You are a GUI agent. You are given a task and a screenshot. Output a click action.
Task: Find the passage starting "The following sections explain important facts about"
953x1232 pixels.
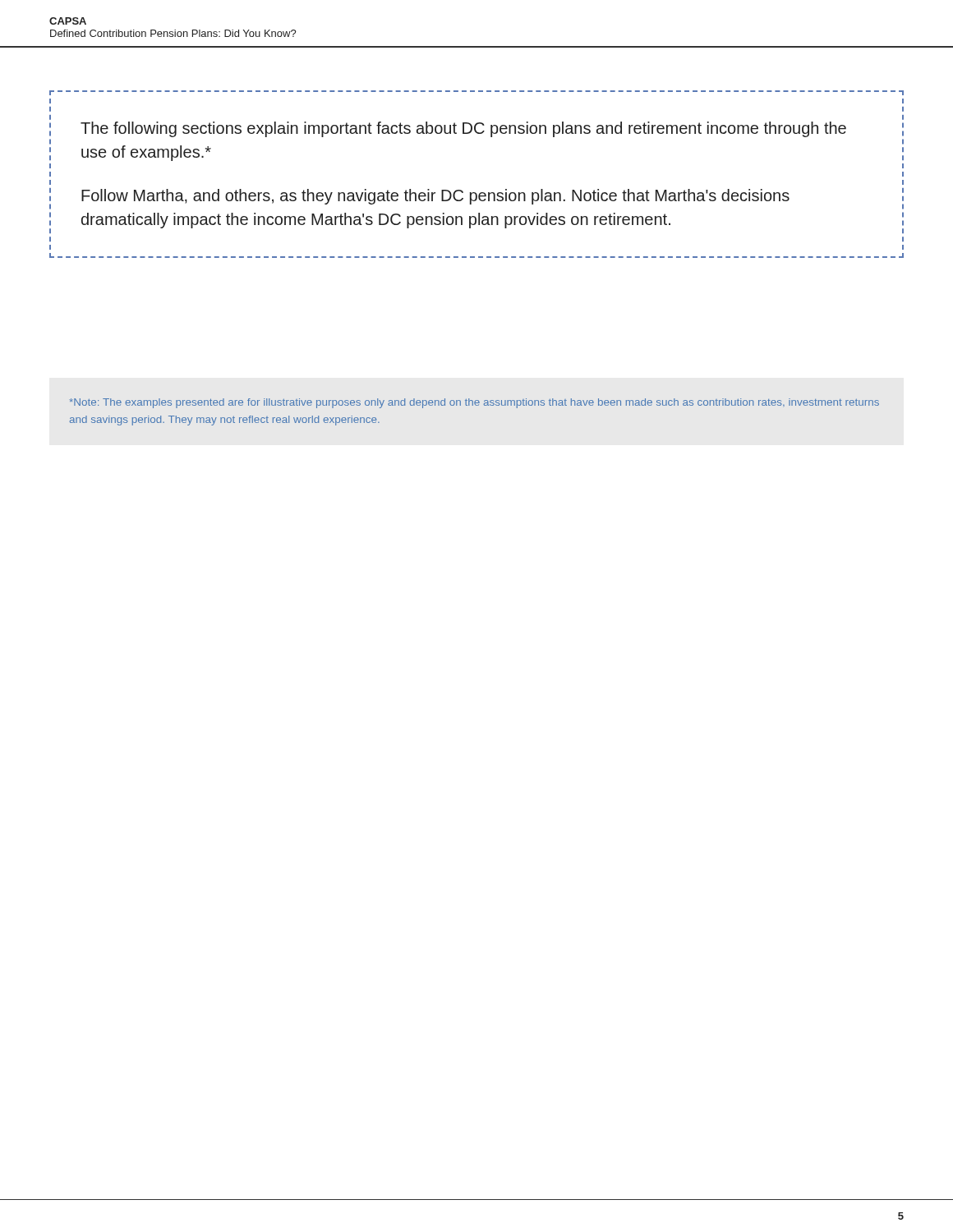463,129
